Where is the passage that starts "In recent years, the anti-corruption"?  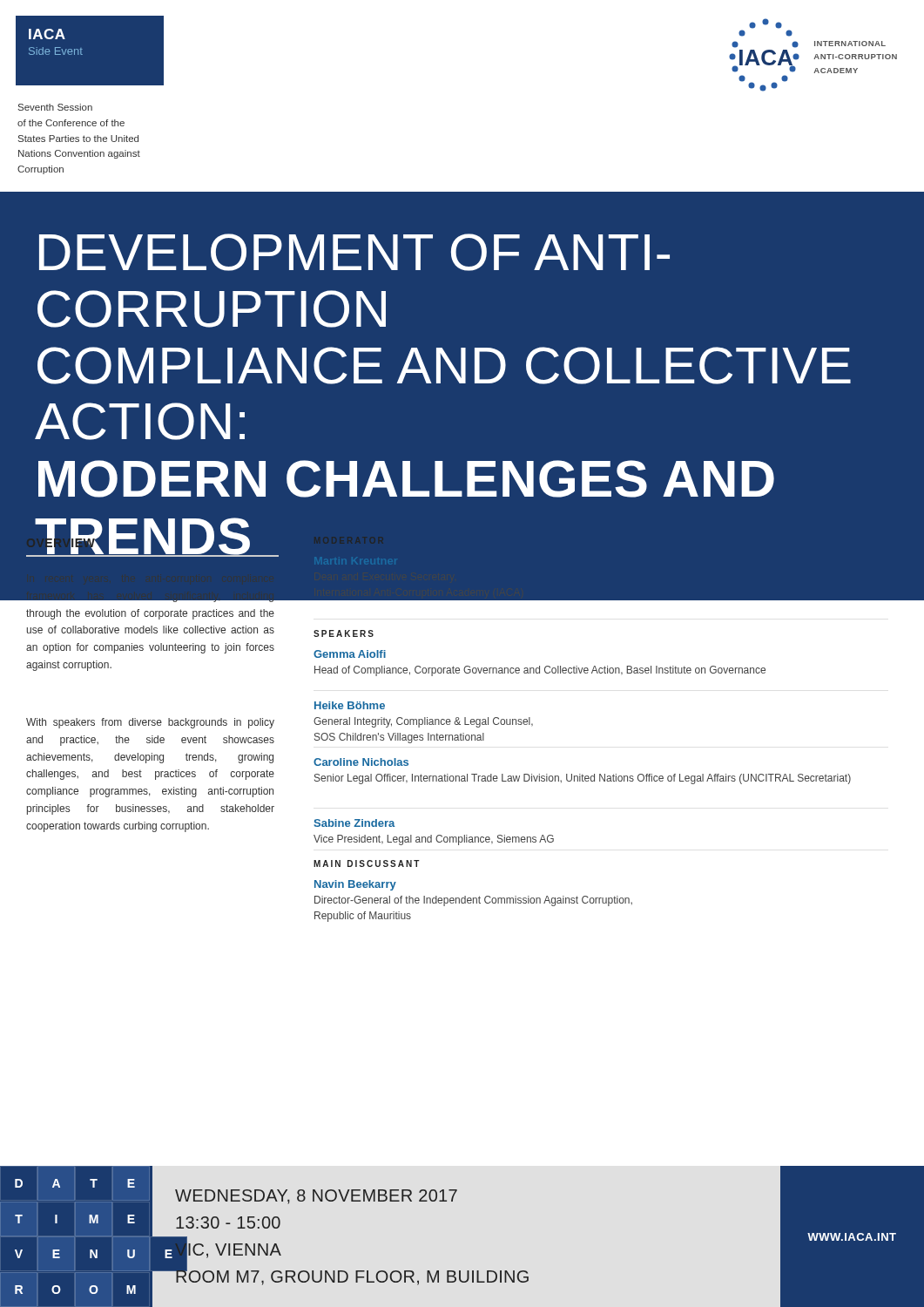150,622
